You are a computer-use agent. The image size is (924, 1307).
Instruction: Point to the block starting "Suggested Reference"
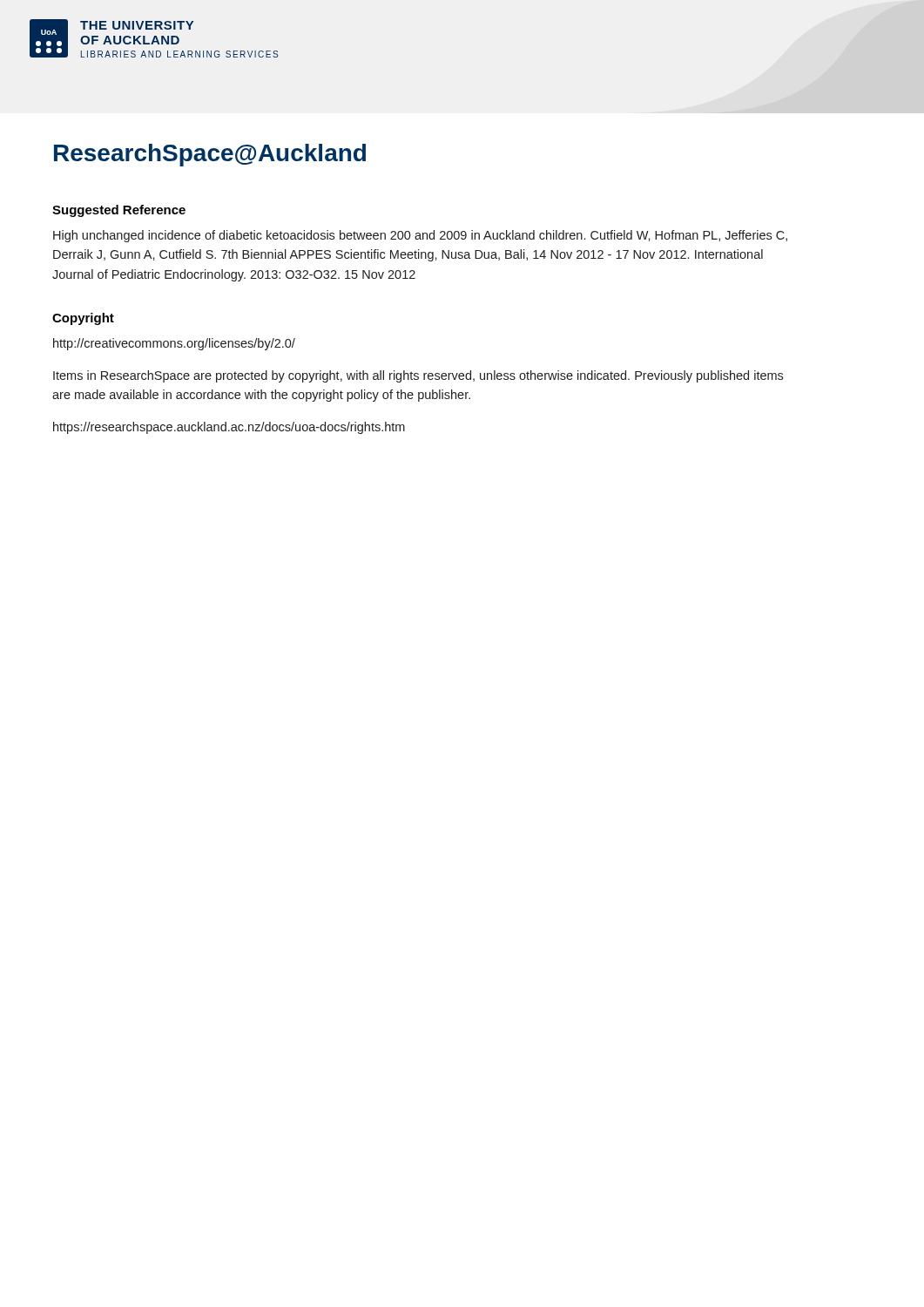pos(119,210)
